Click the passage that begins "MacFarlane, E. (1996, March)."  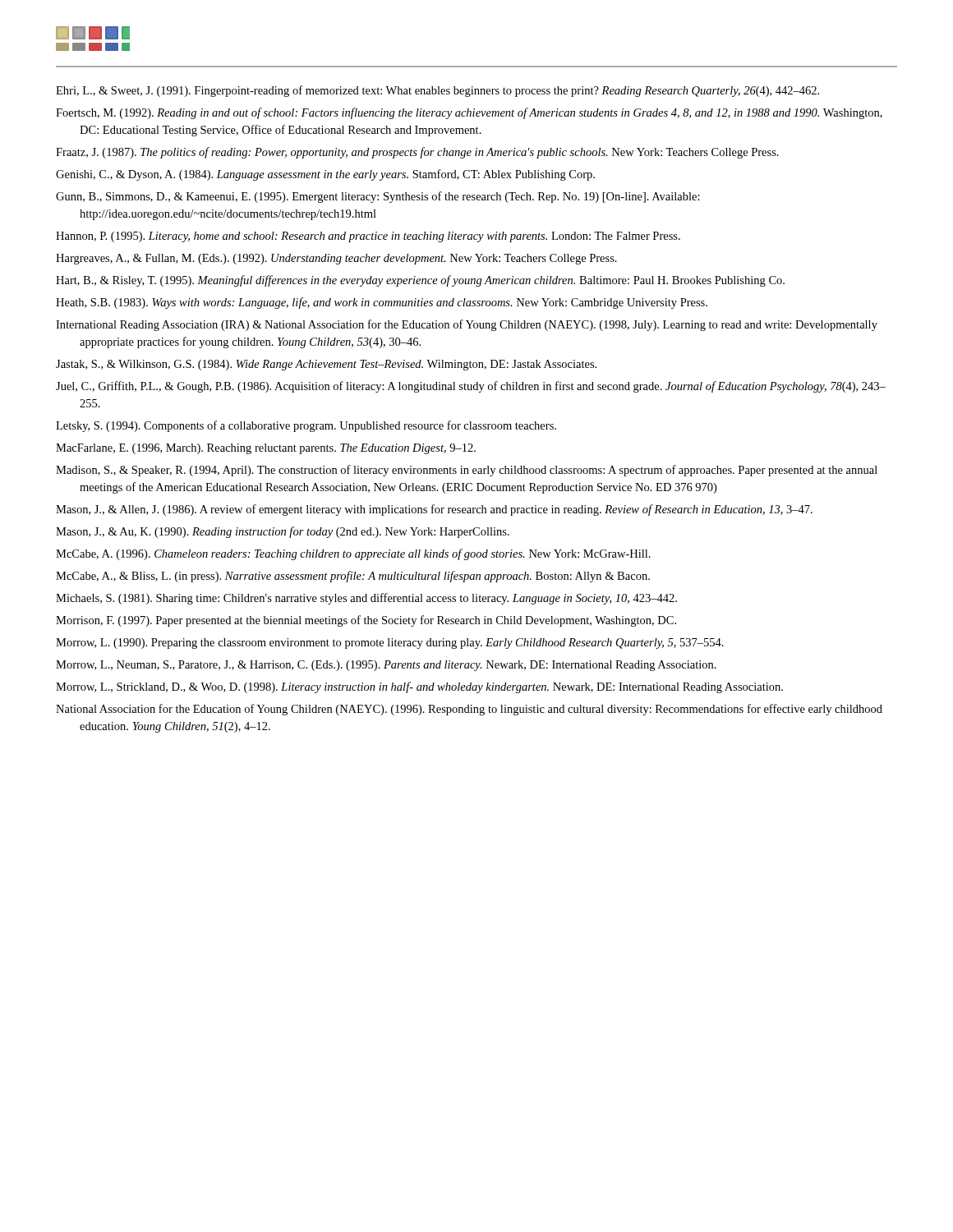point(266,448)
